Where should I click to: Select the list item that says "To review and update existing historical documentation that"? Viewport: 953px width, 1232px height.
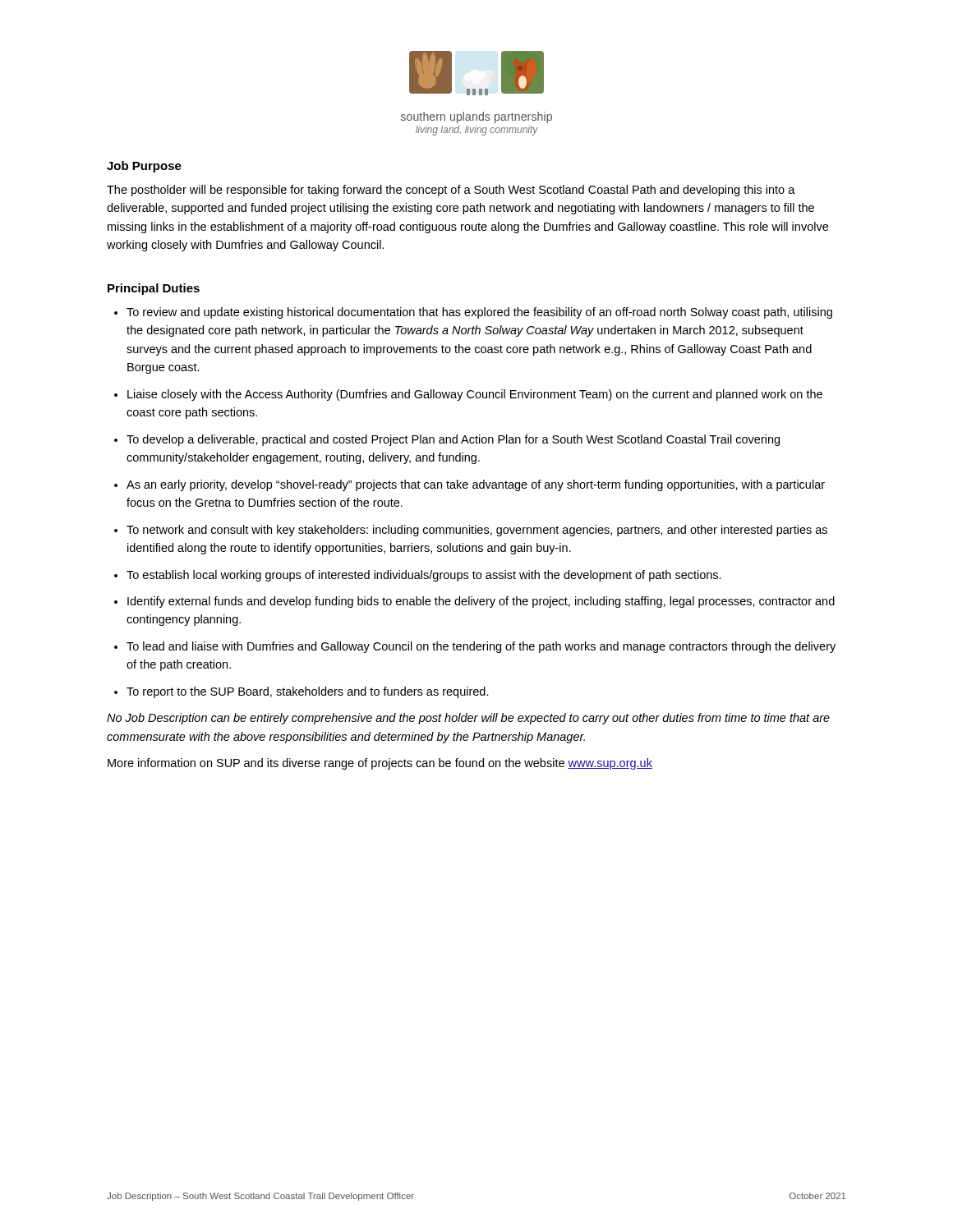click(480, 340)
